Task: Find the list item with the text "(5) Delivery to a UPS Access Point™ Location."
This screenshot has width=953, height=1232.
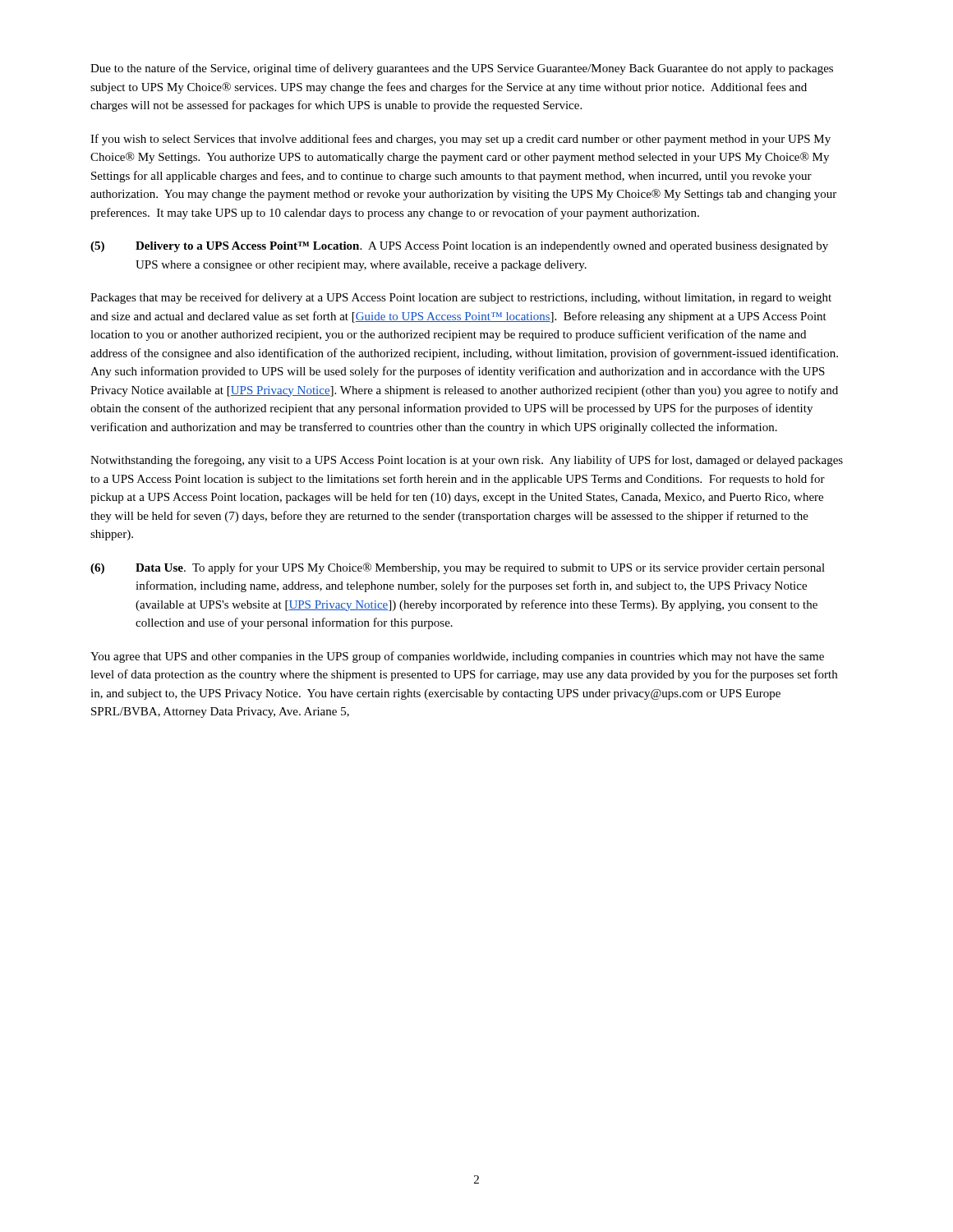Action: (468, 255)
